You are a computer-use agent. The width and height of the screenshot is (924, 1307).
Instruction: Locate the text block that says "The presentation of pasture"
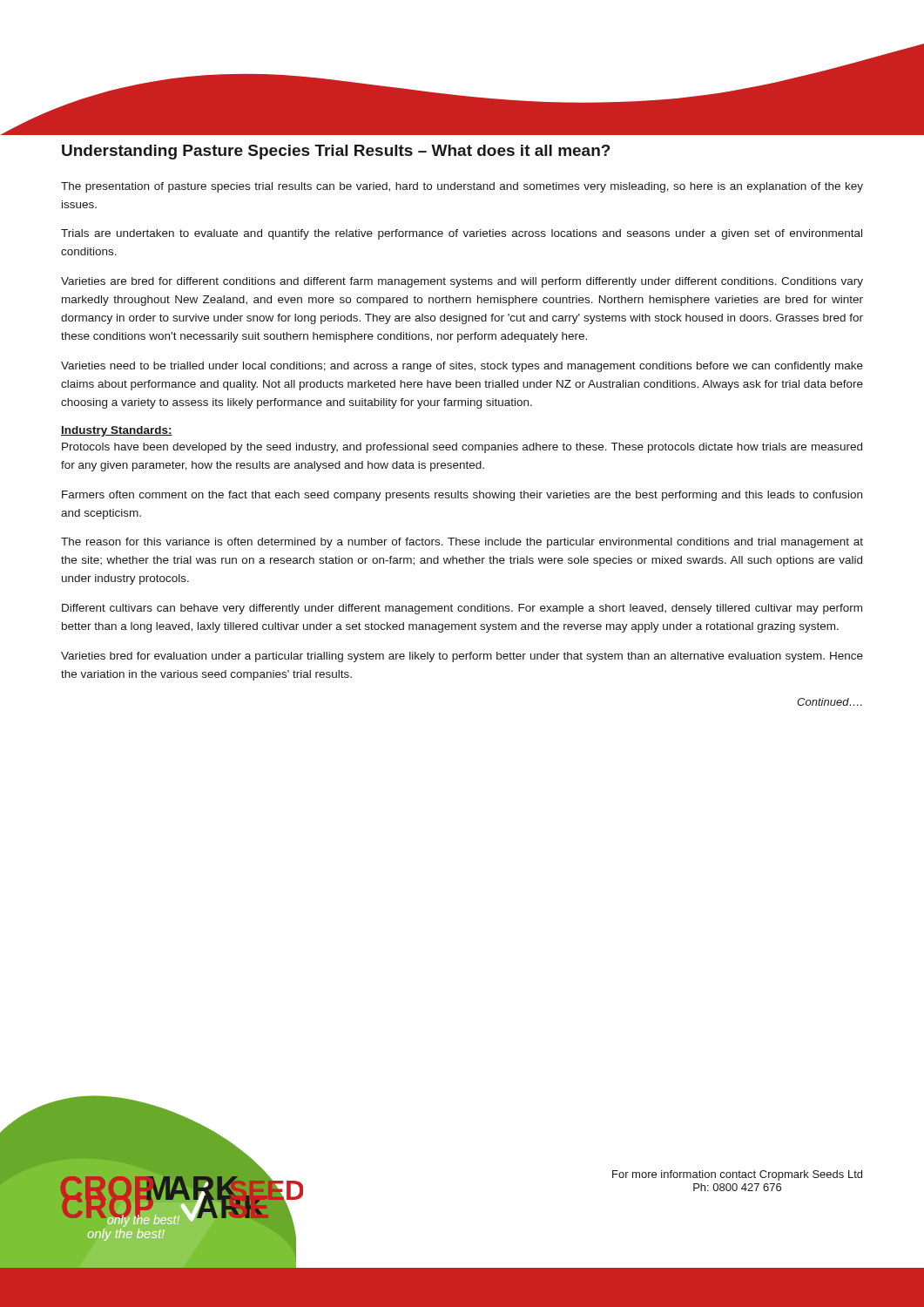[462, 195]
